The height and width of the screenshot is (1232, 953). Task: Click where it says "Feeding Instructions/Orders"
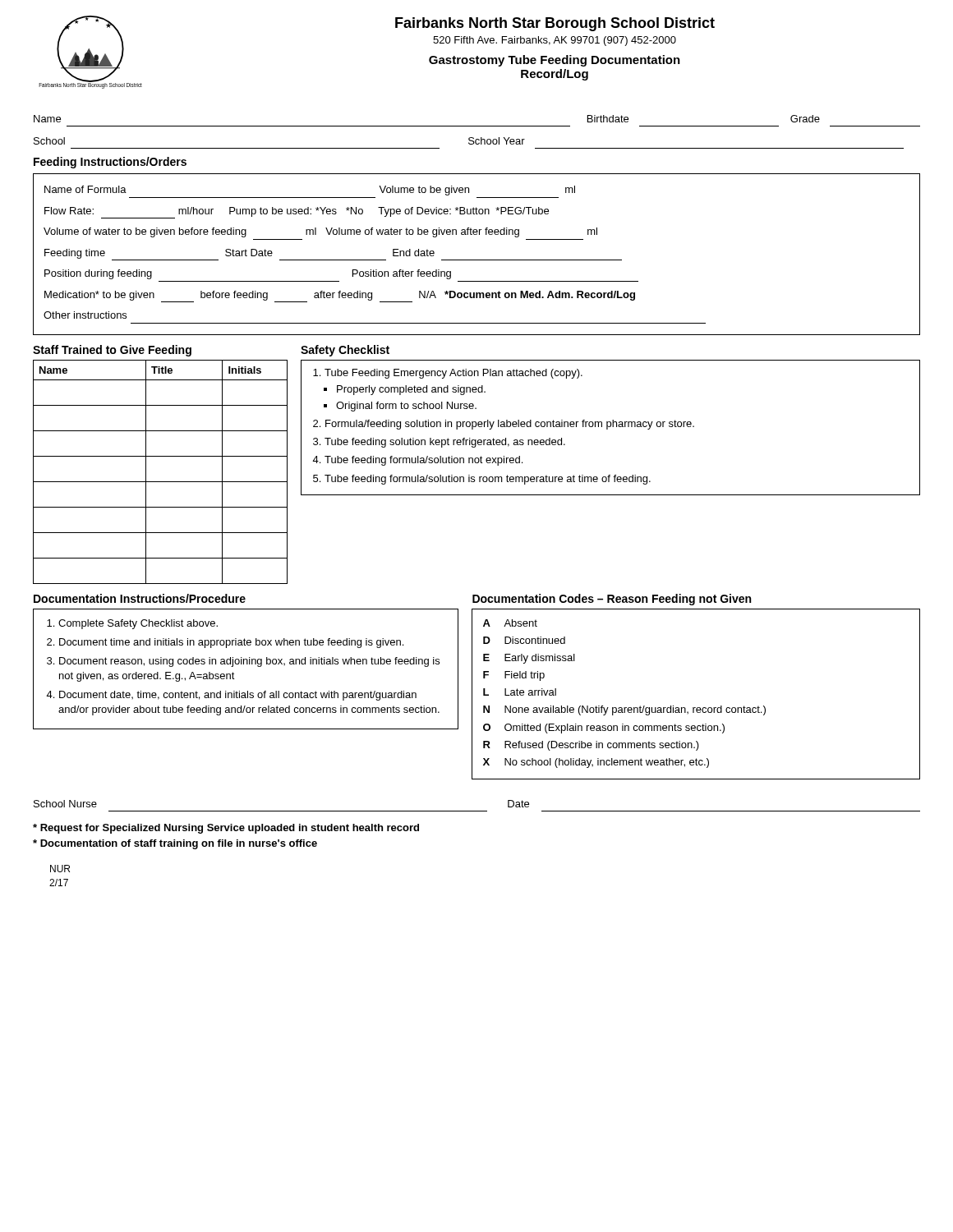[110, 162]
